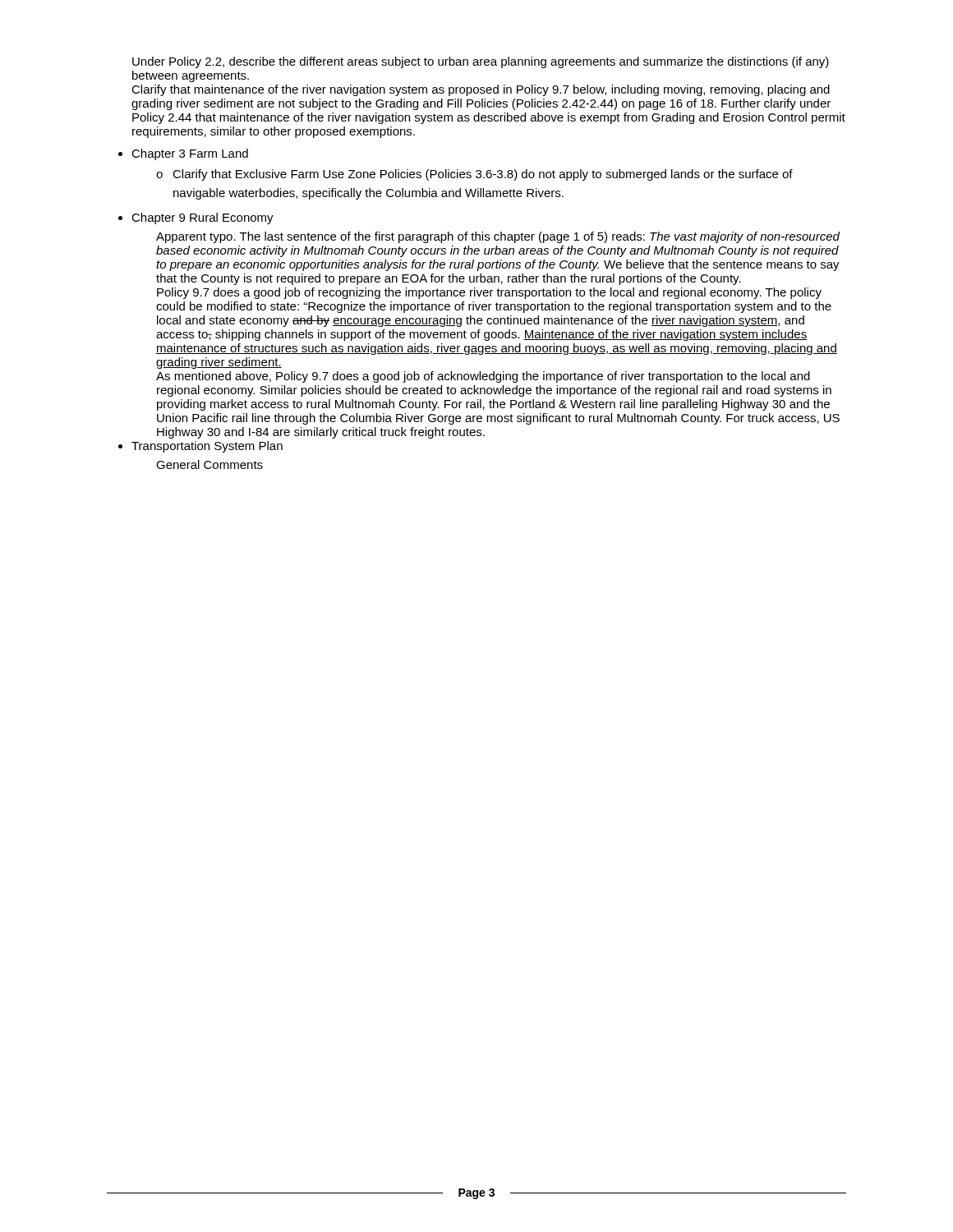The width and height of the screenshot is (953, 1232).
Task: Navigate to the text block starting "General Comments"
Action: coord(209,464)
